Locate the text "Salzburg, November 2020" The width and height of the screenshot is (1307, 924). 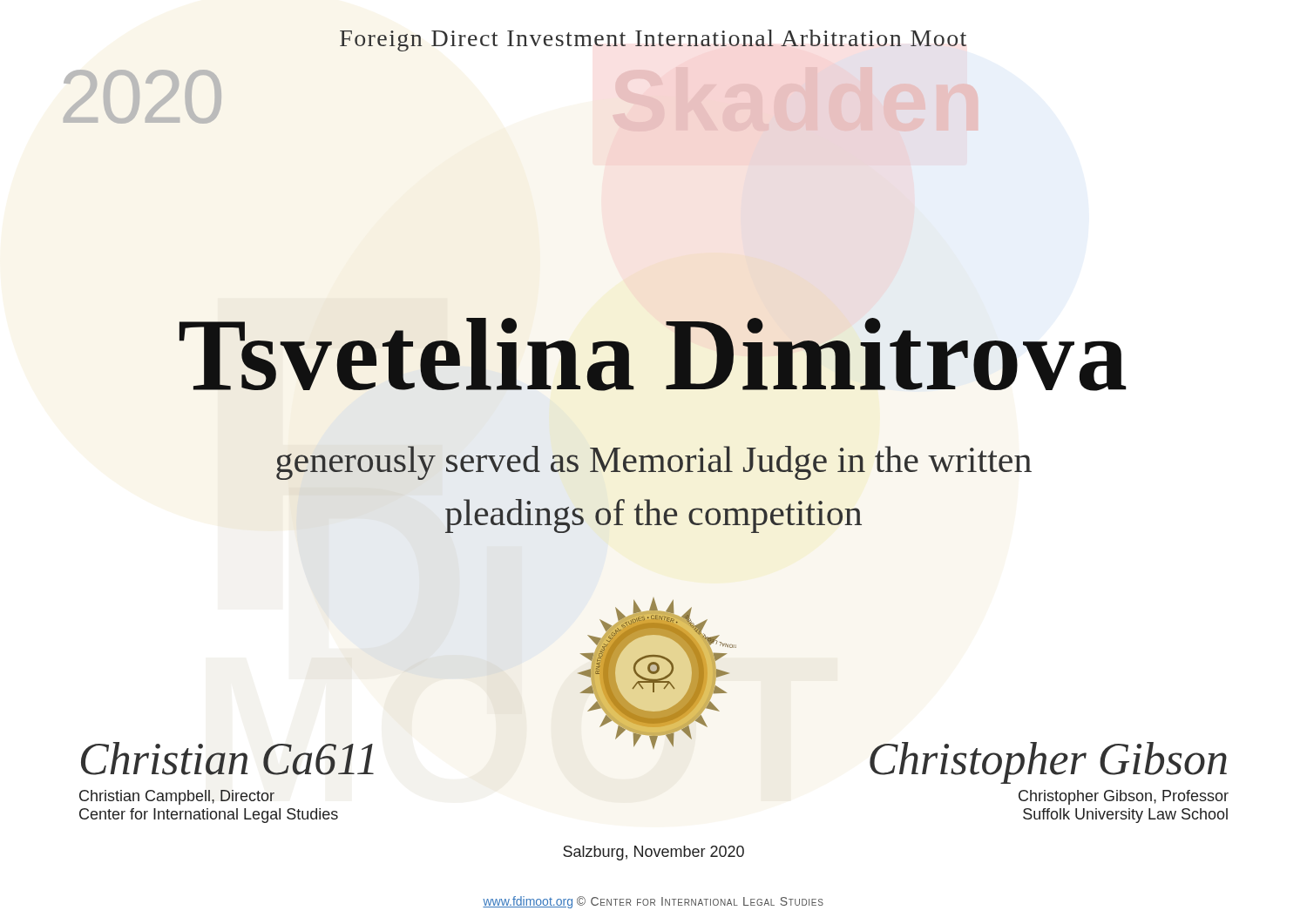pyautogui.click(x=654, y=852)
